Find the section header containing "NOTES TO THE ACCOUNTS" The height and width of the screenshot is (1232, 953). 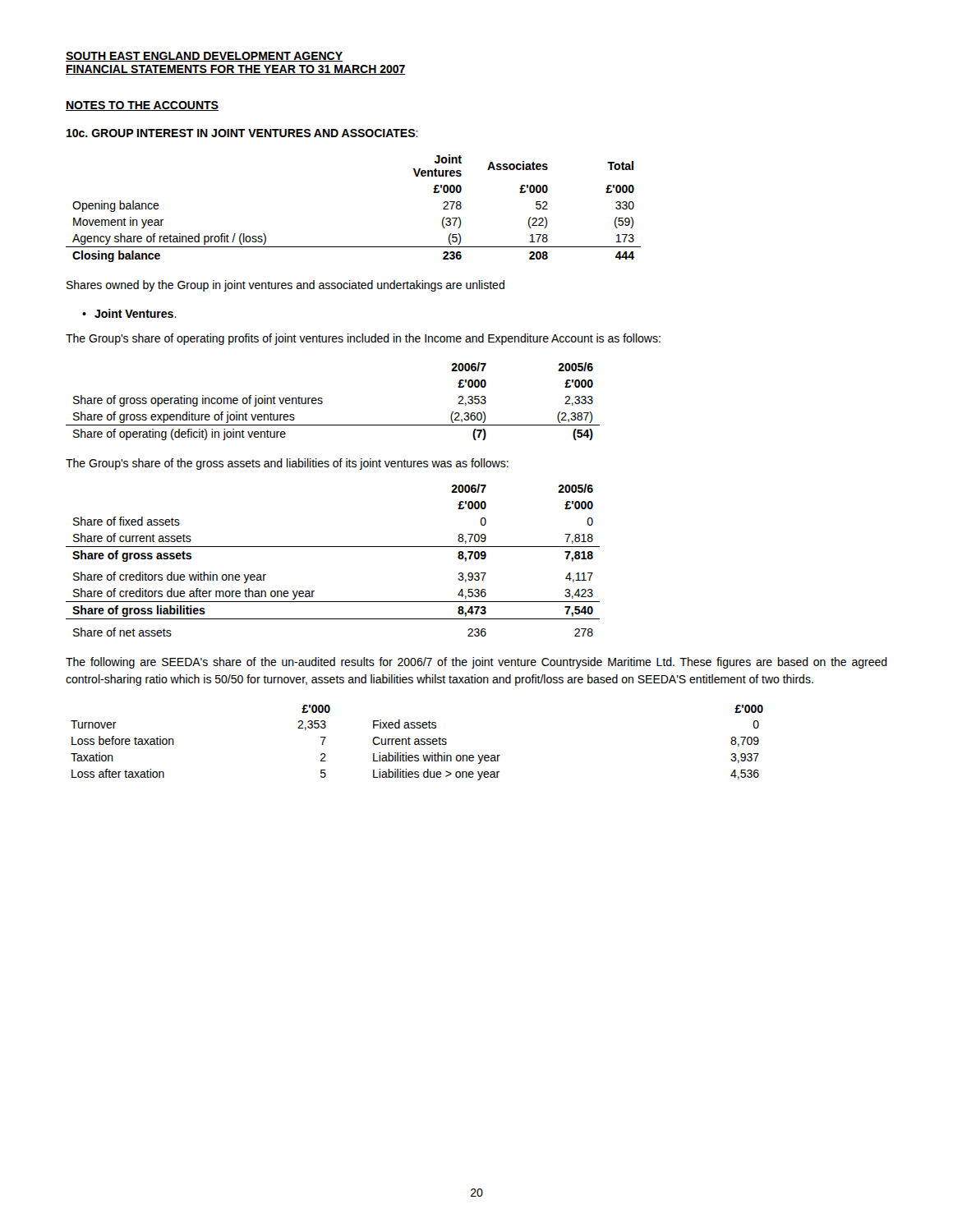point(142,105)
